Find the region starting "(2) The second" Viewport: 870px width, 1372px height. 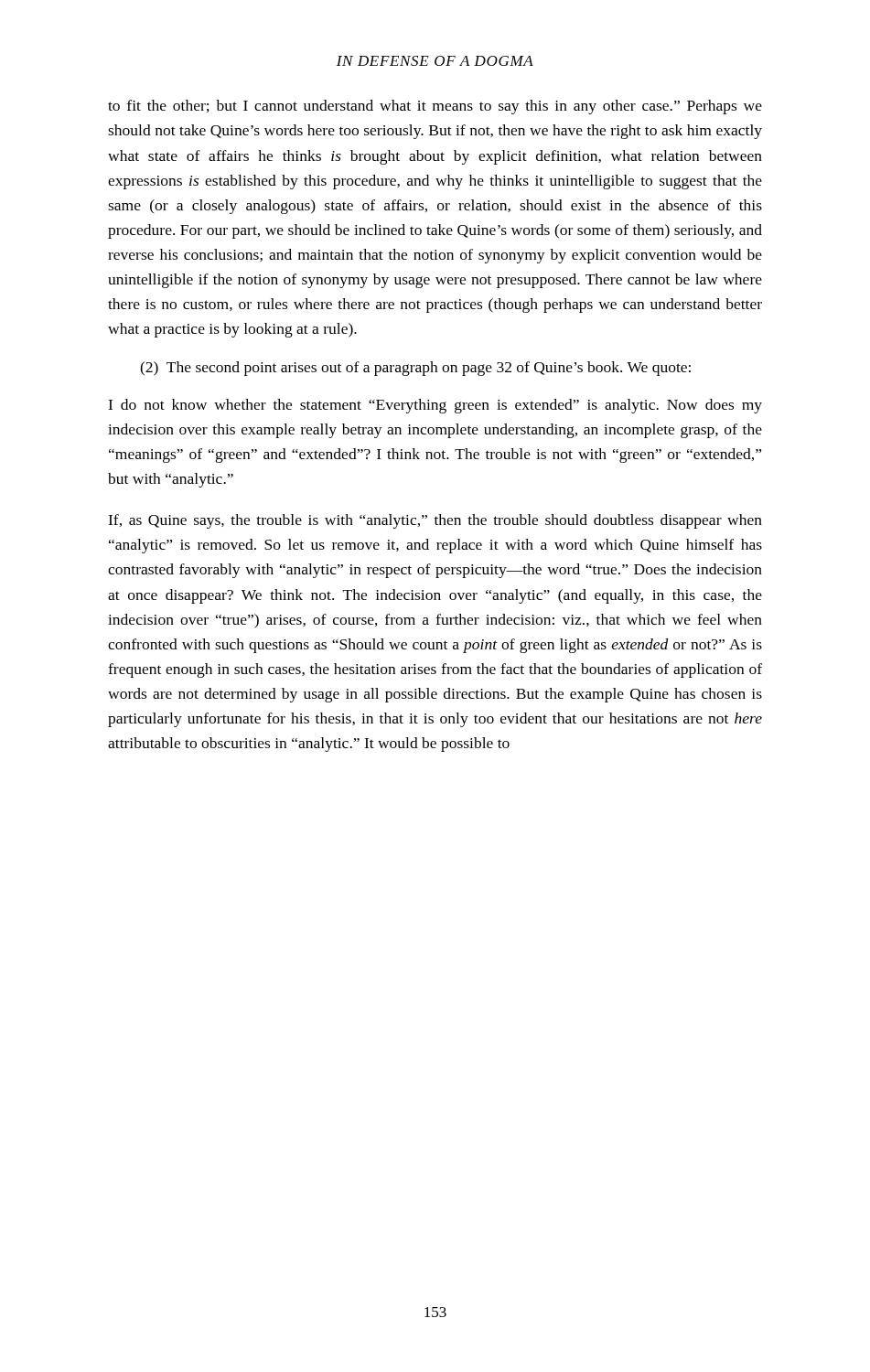click(416, 366)
